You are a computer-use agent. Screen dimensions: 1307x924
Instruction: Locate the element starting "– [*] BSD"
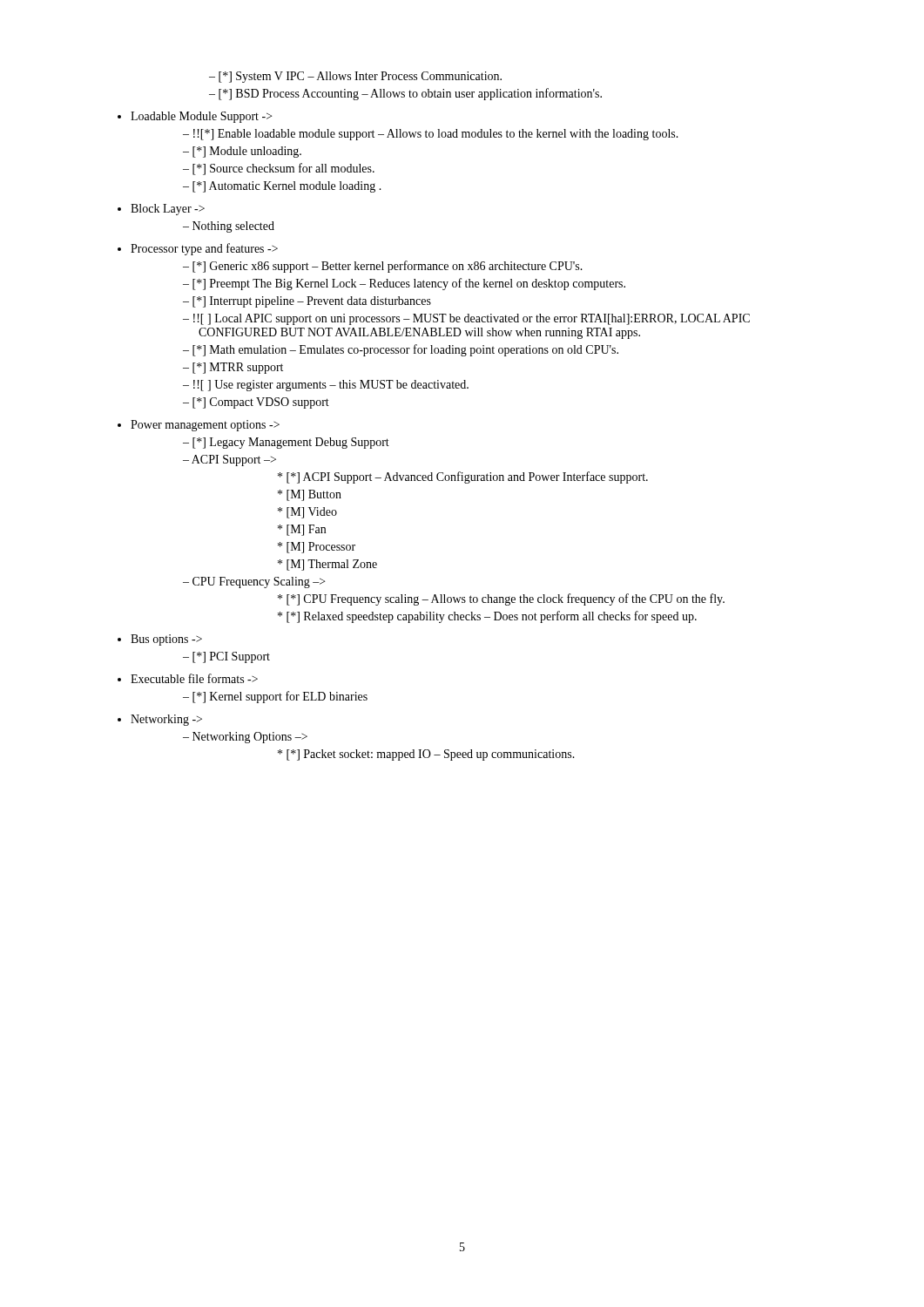[x=406, y=94]
